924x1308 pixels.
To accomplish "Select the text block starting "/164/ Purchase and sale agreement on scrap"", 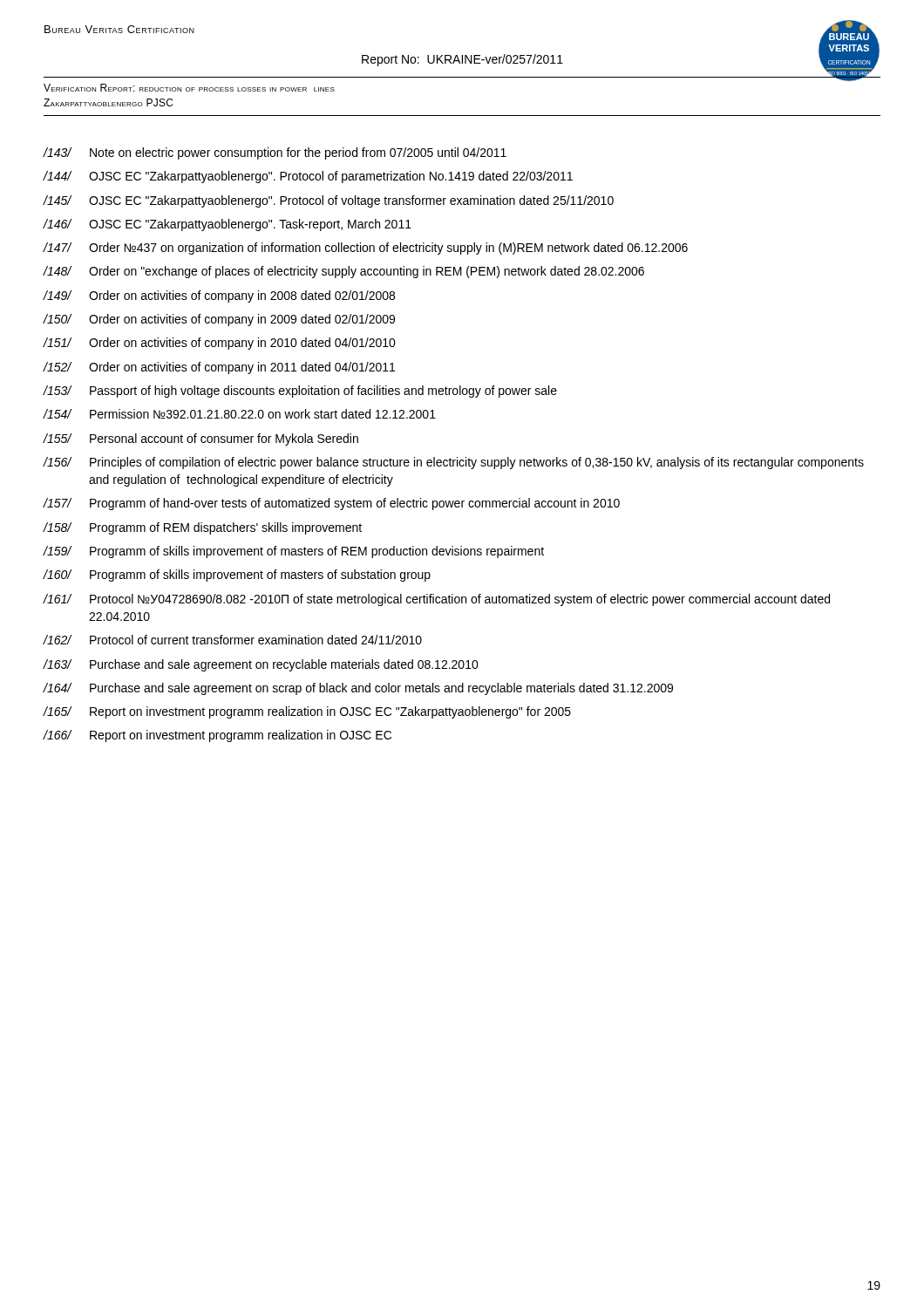I will (462, 688).
